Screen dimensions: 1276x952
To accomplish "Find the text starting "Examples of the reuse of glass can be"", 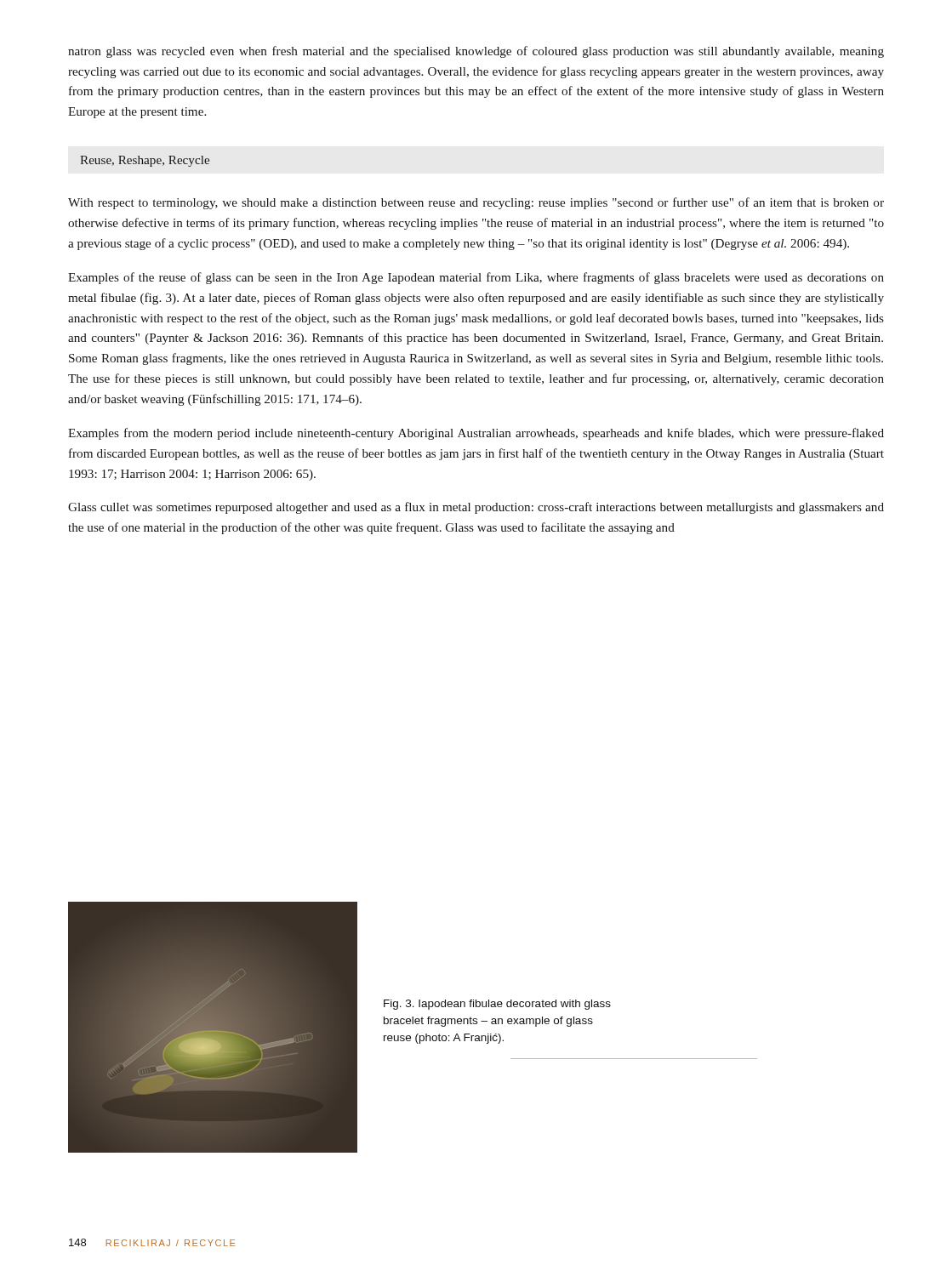I will (476, 338).
